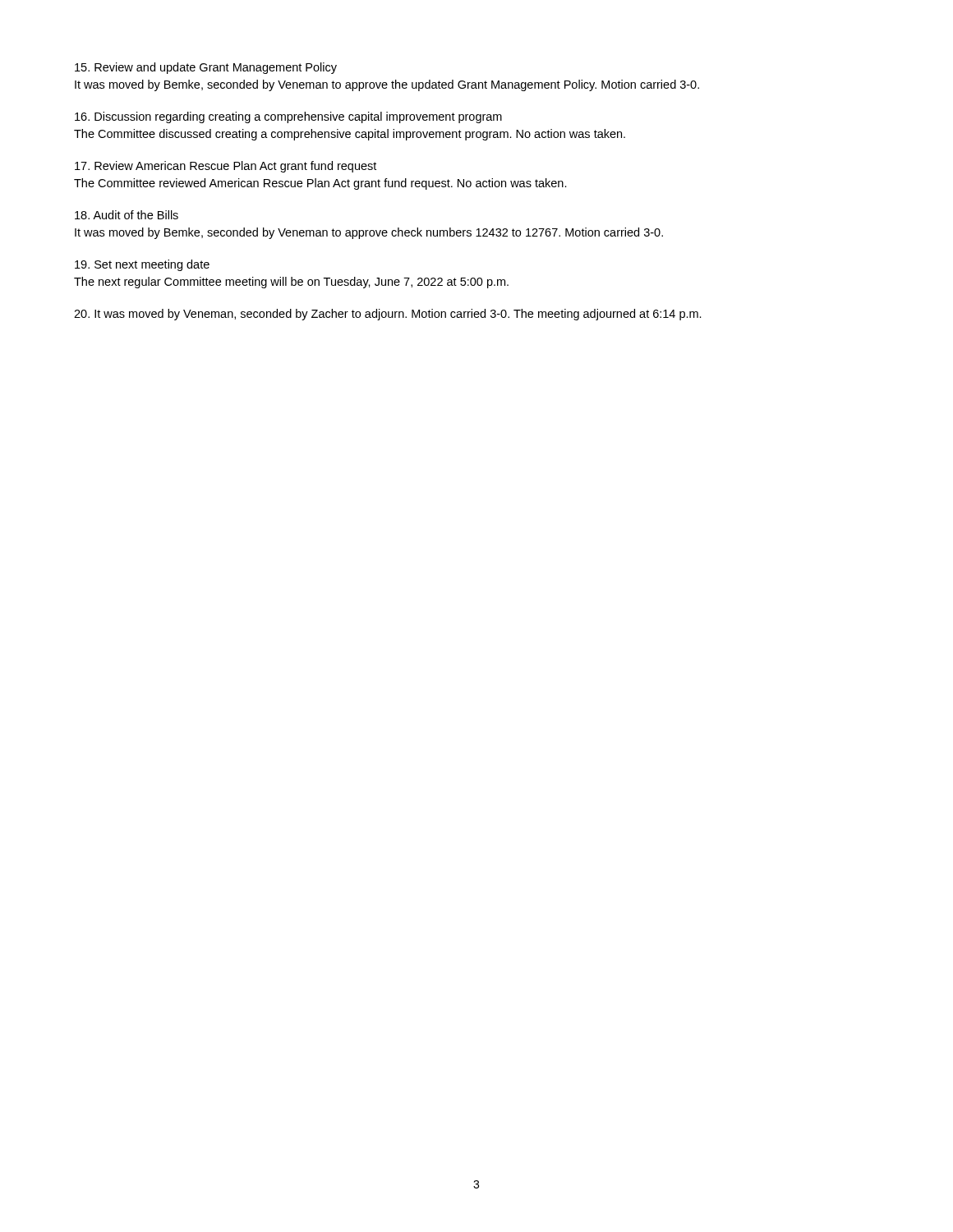Click on the list item that says "16. Discussion regarding"

coord(350,125)
